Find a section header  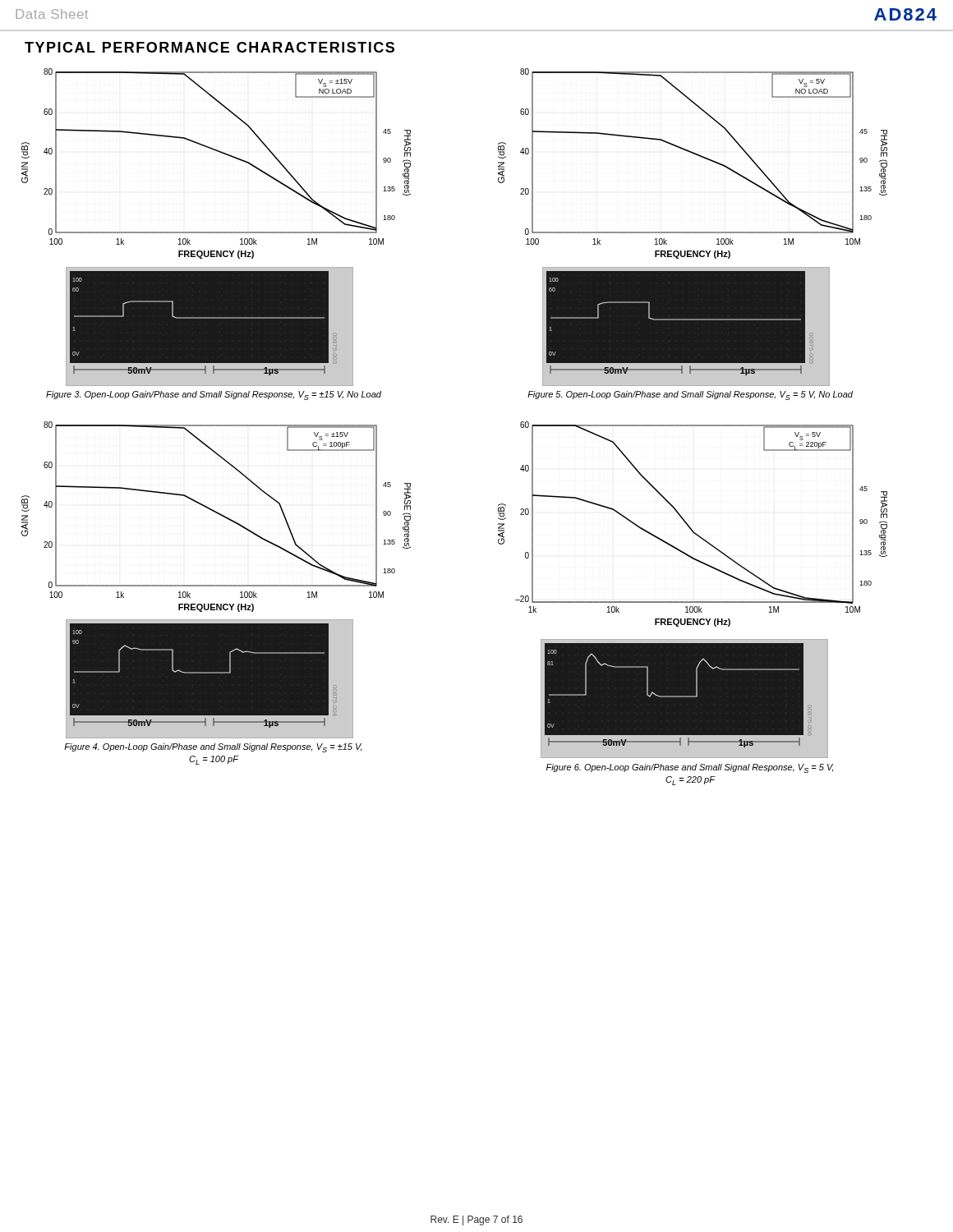coord(210,48)
